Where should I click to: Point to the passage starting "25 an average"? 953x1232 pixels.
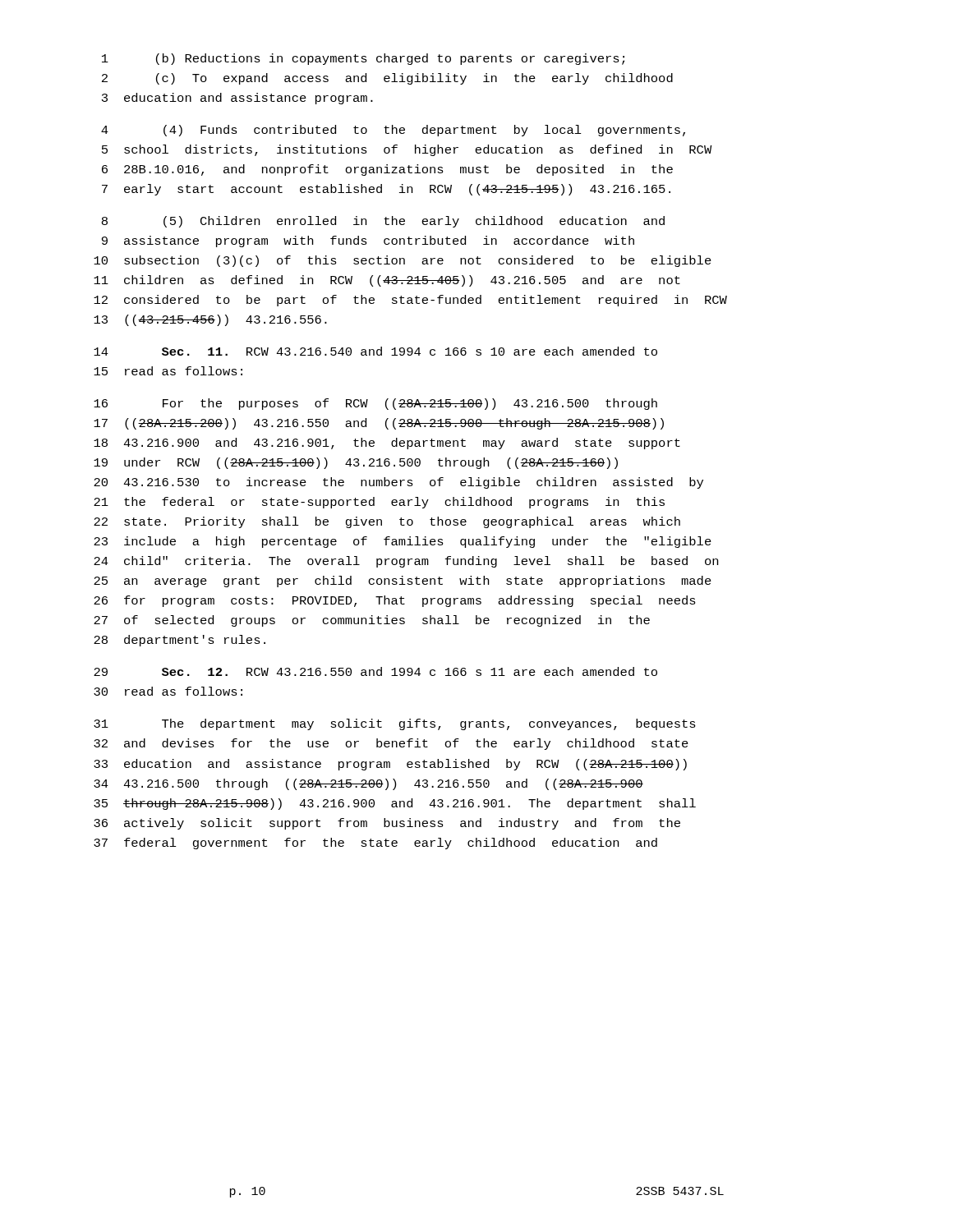(x=476, y=582)
